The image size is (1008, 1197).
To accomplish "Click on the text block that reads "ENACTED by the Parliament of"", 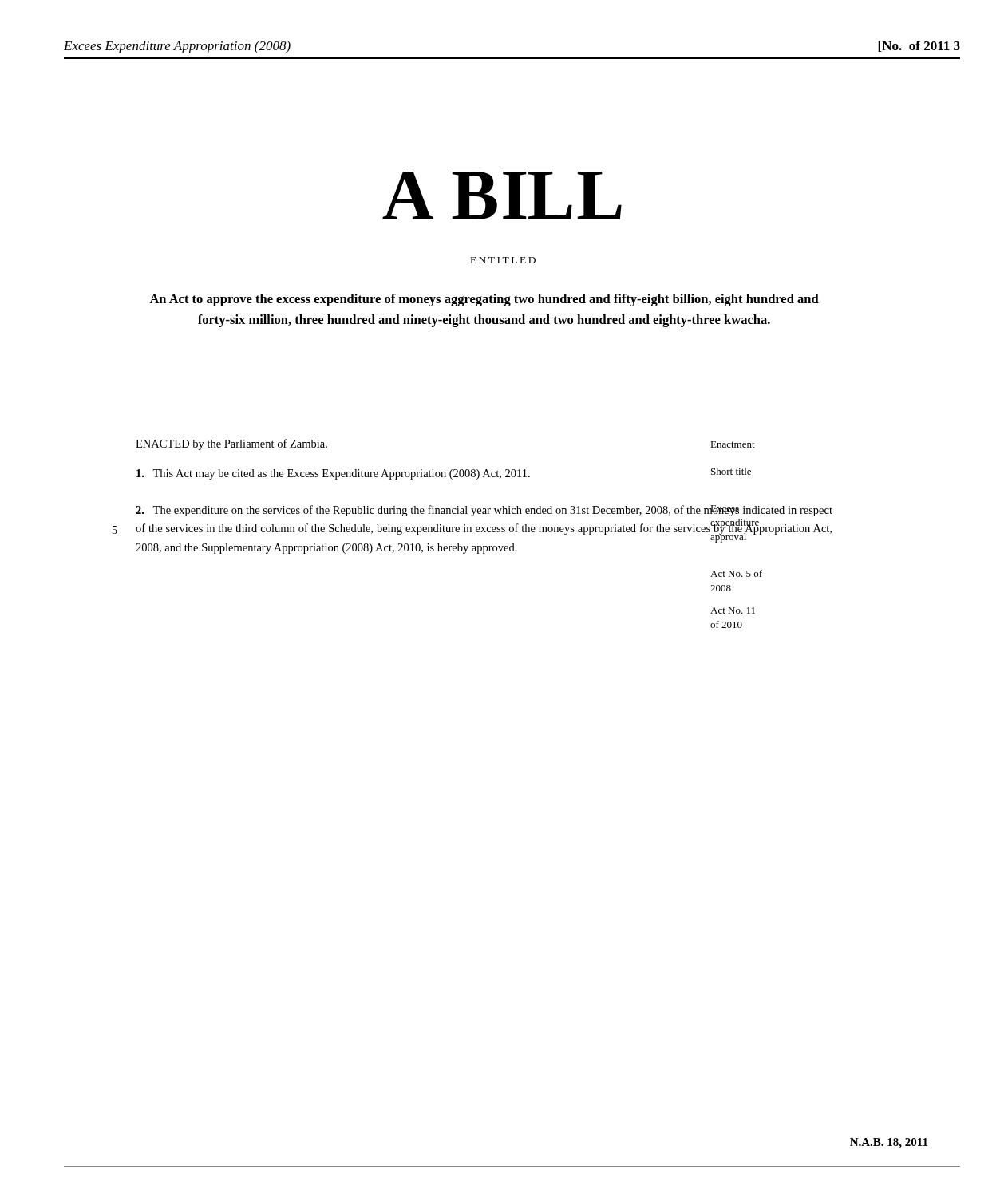I will click(232, 444).
